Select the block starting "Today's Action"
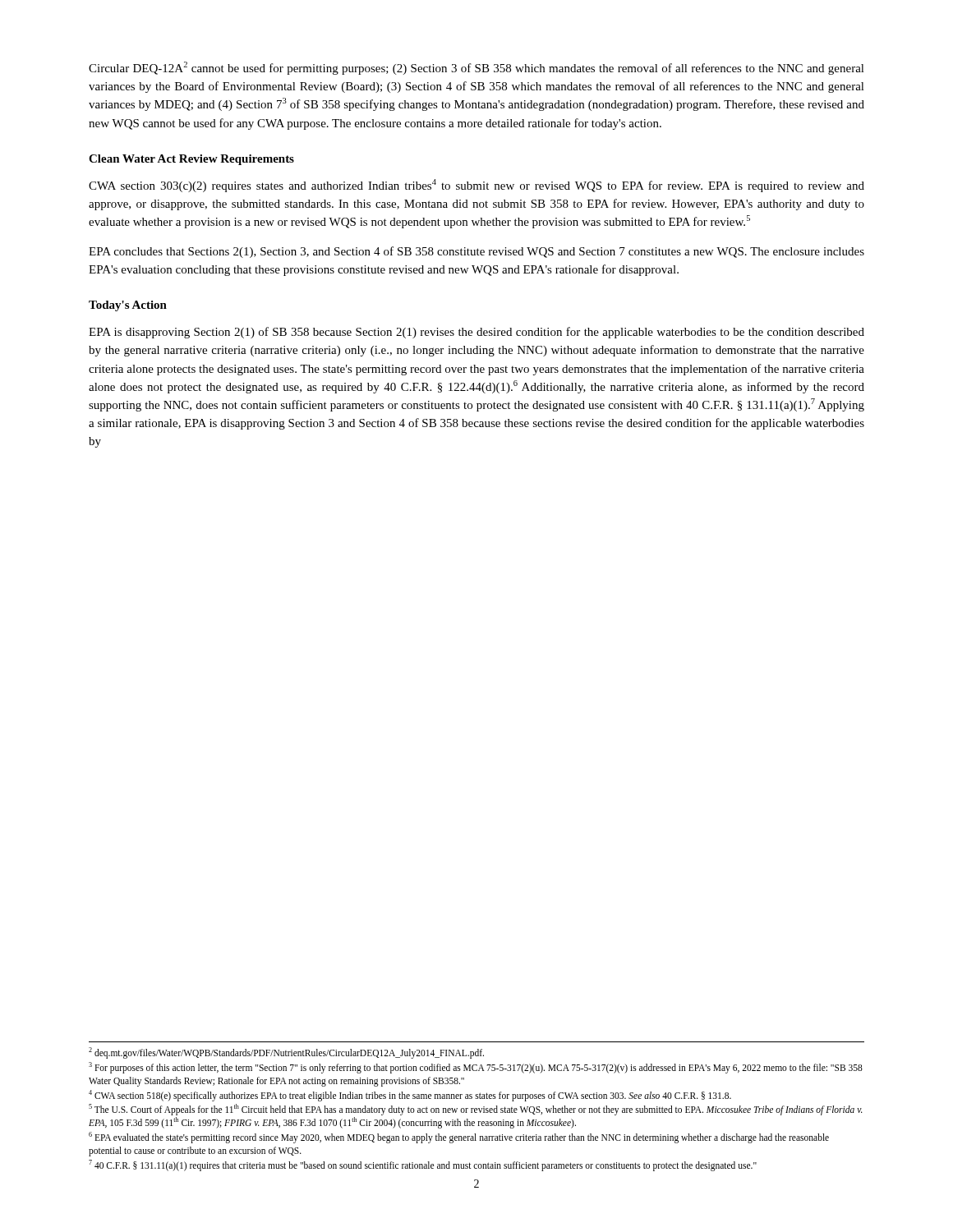The height and width of the screenshot is (1232, 953). pos(128,305)
